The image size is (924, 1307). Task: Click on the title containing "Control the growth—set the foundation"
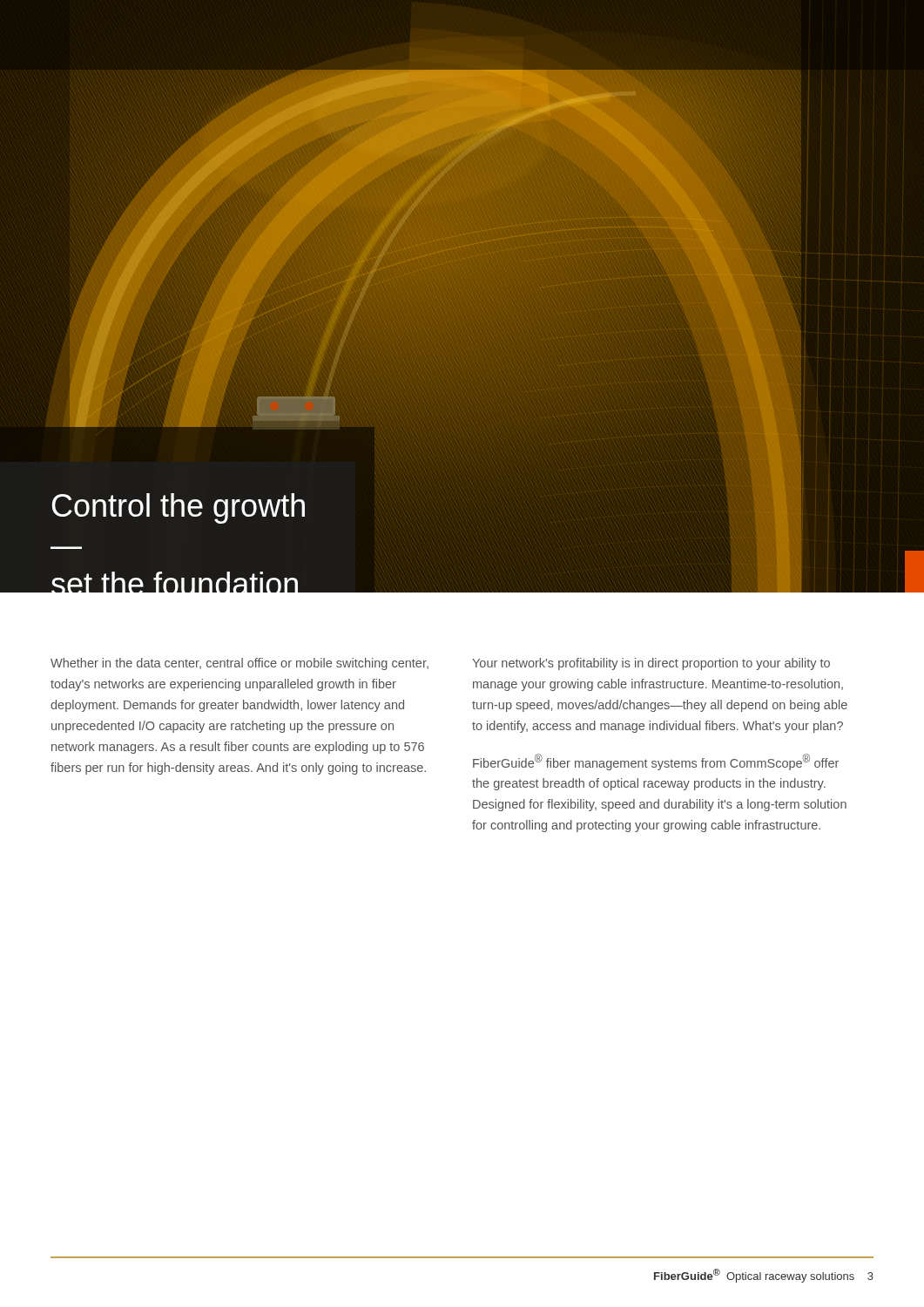179,508
